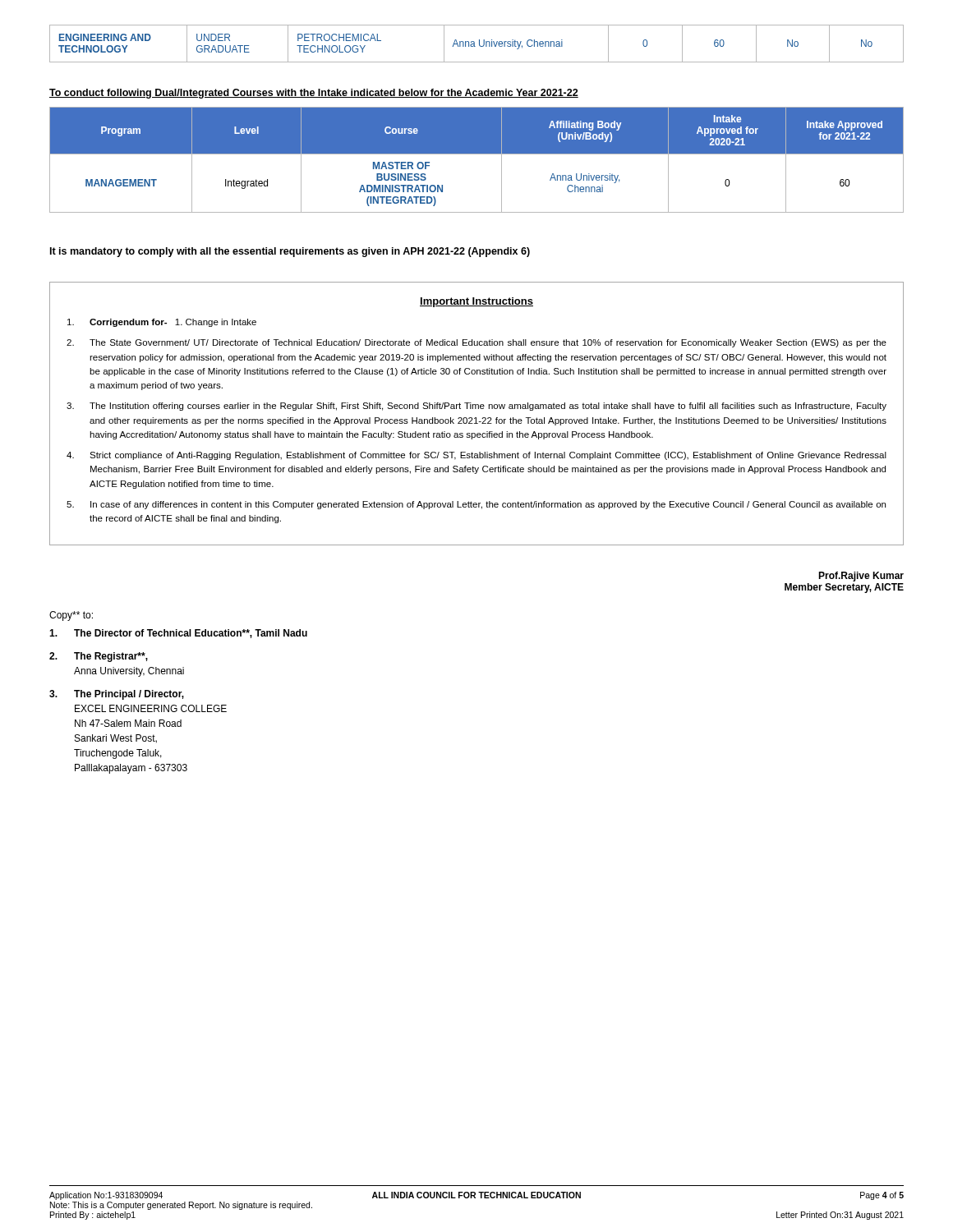
Task: Find the section header on this page that starts "To conduct following Dual/Integrated"
Action: [314, 93]
